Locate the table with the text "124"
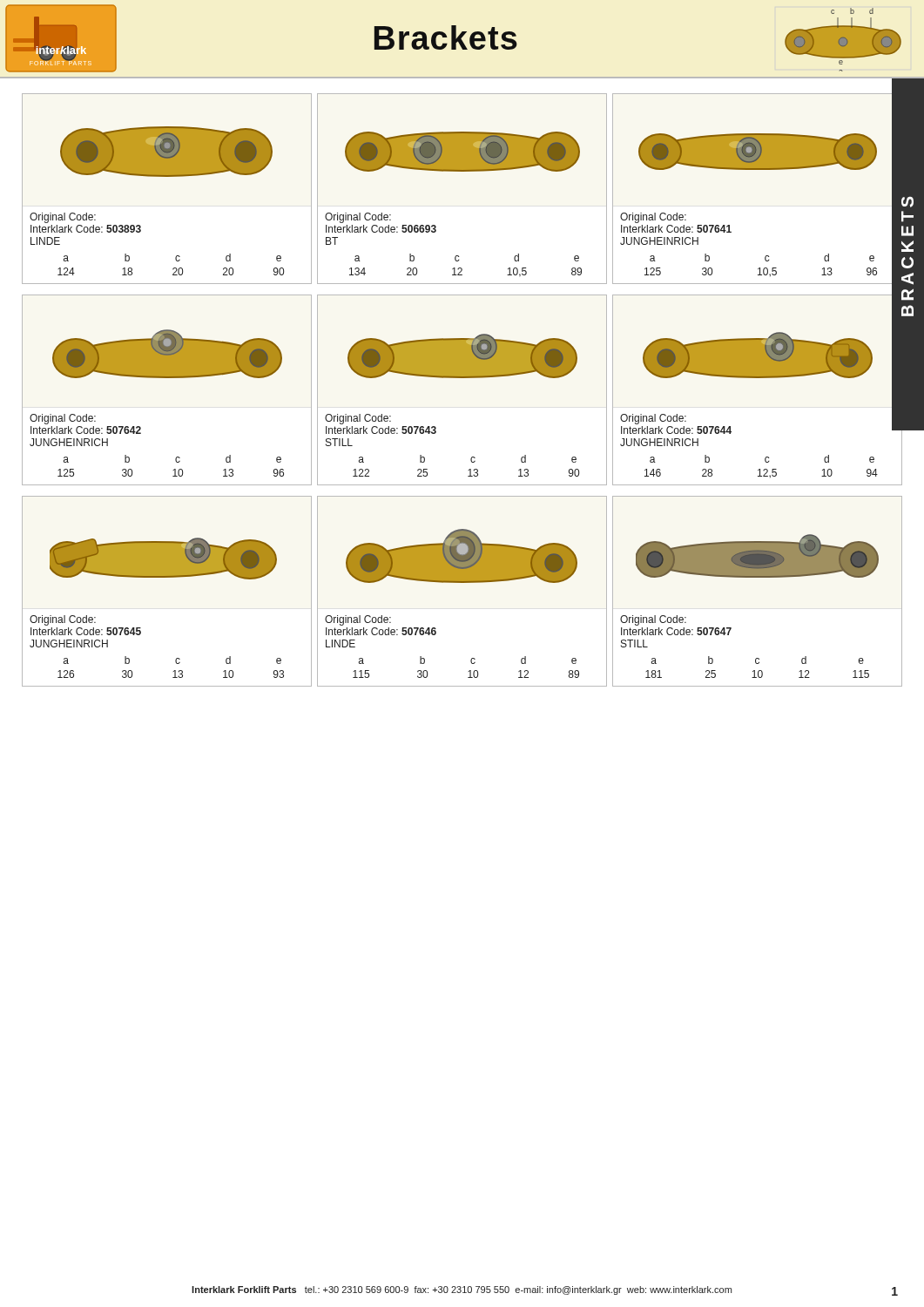 [462, 189]
